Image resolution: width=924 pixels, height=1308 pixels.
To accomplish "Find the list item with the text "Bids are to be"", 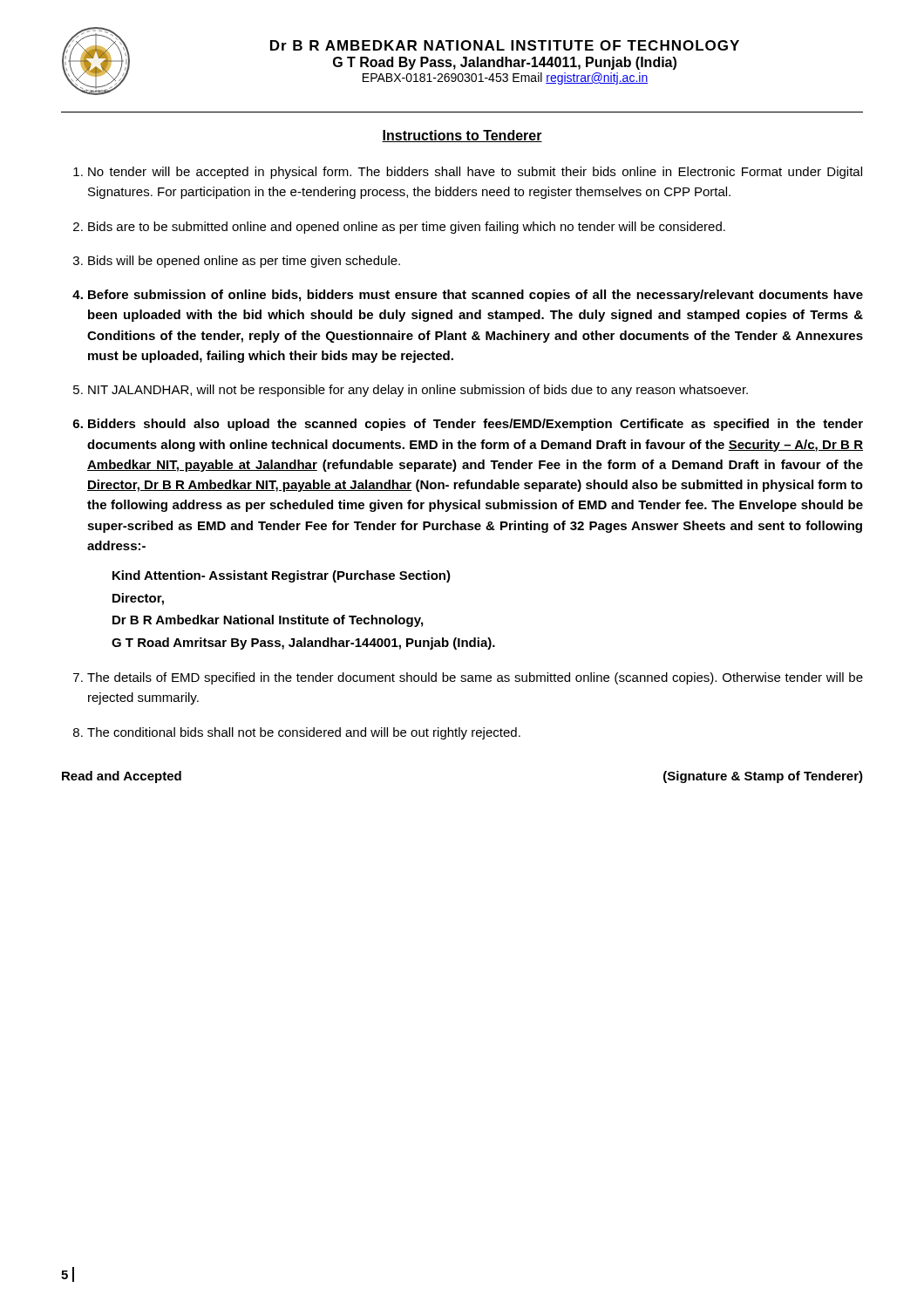I will coord(407,226).
